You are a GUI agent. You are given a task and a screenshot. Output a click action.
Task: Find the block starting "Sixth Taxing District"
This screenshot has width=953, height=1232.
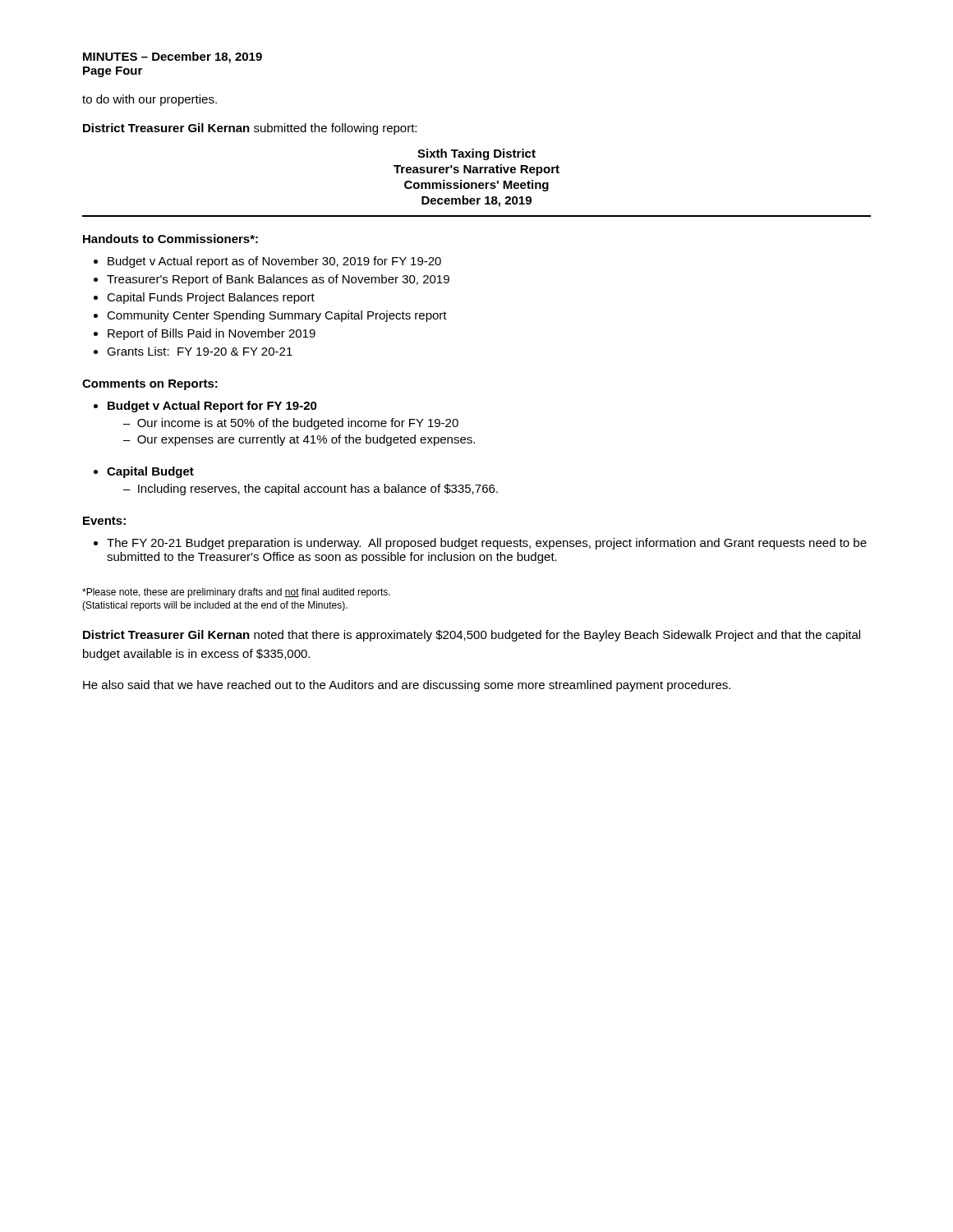tap(476, 177)
